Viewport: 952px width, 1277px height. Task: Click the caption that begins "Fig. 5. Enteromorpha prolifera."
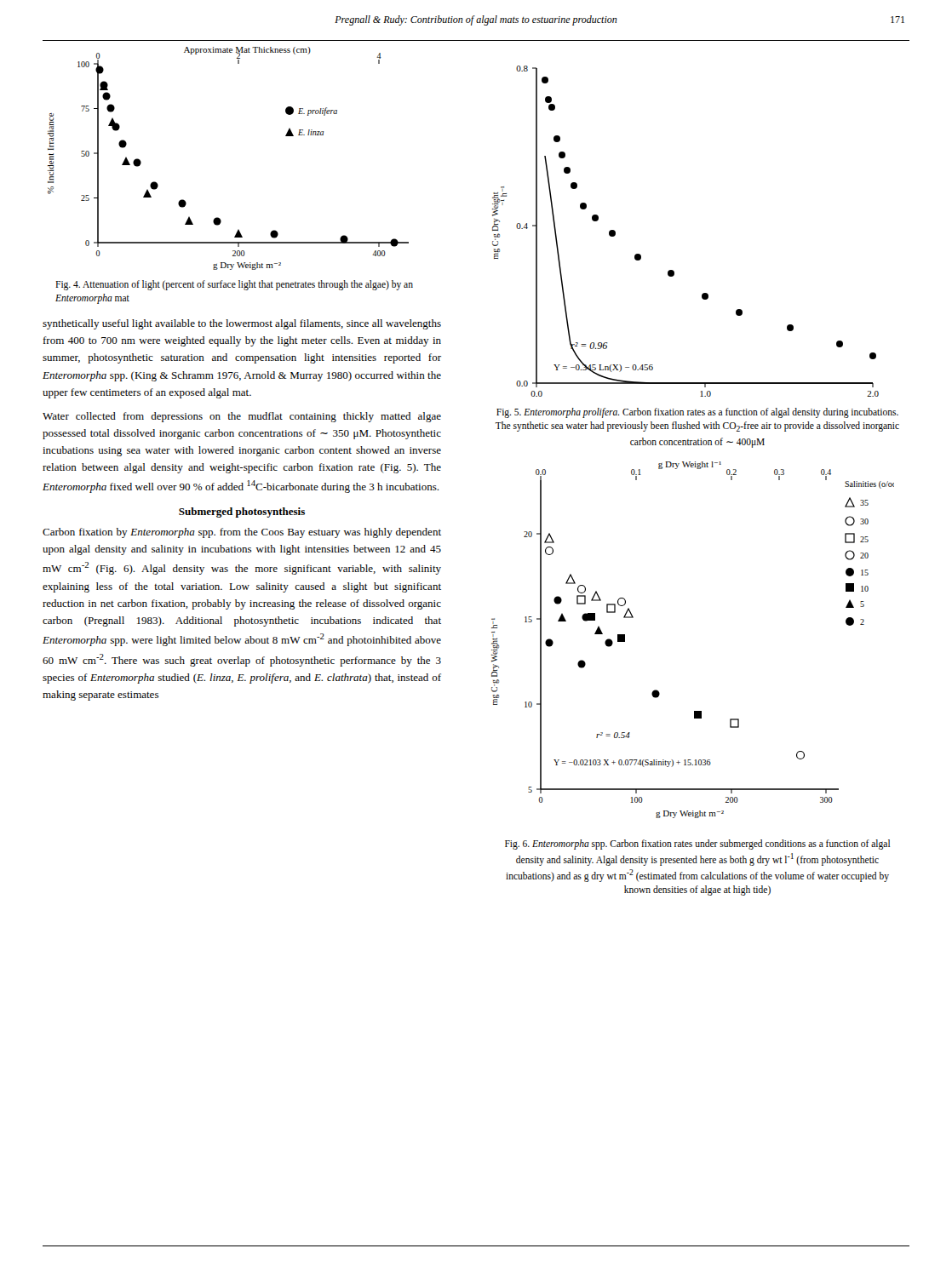tap(697, 427)
